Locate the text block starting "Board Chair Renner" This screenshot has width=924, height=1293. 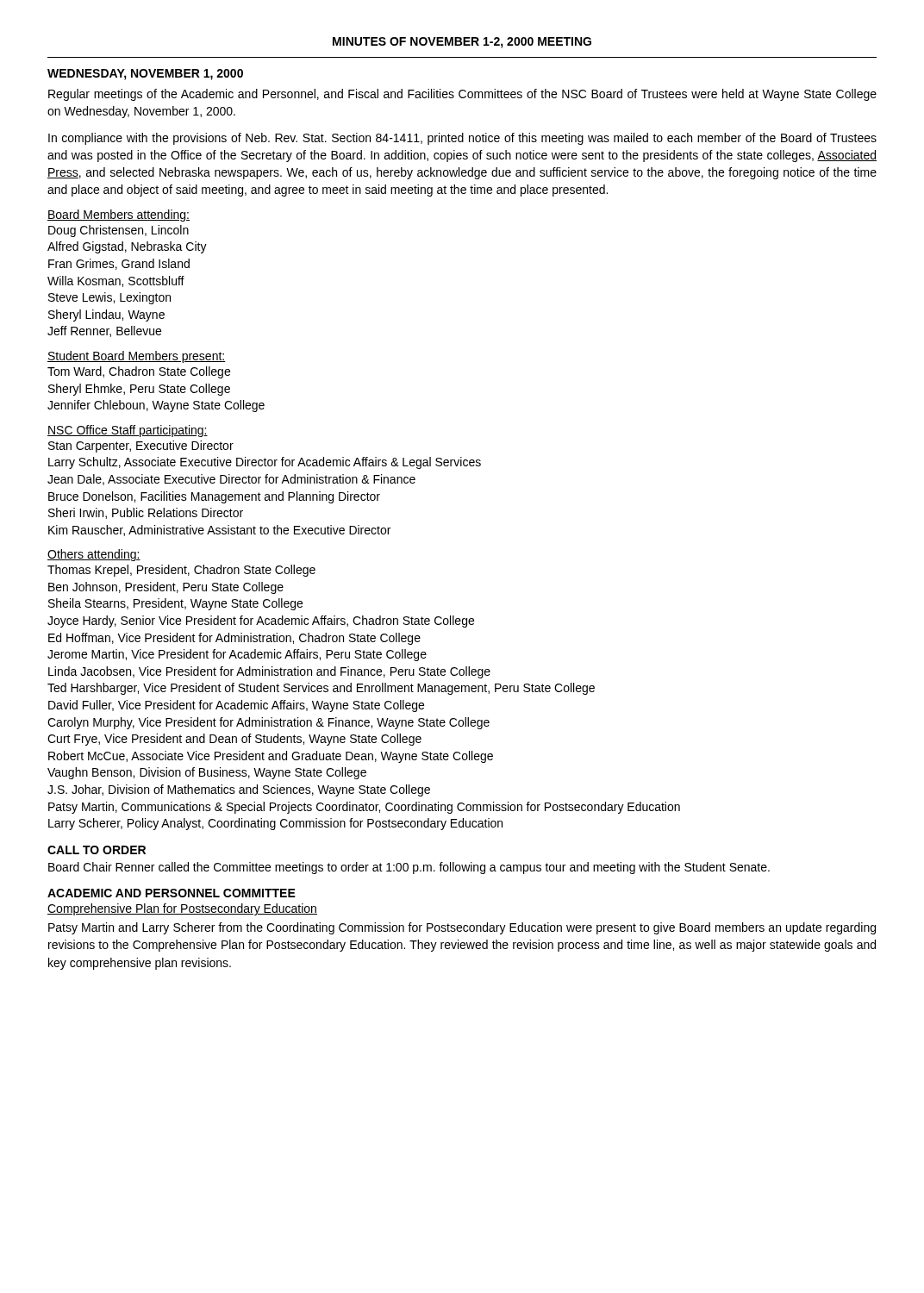coord(462,867)
